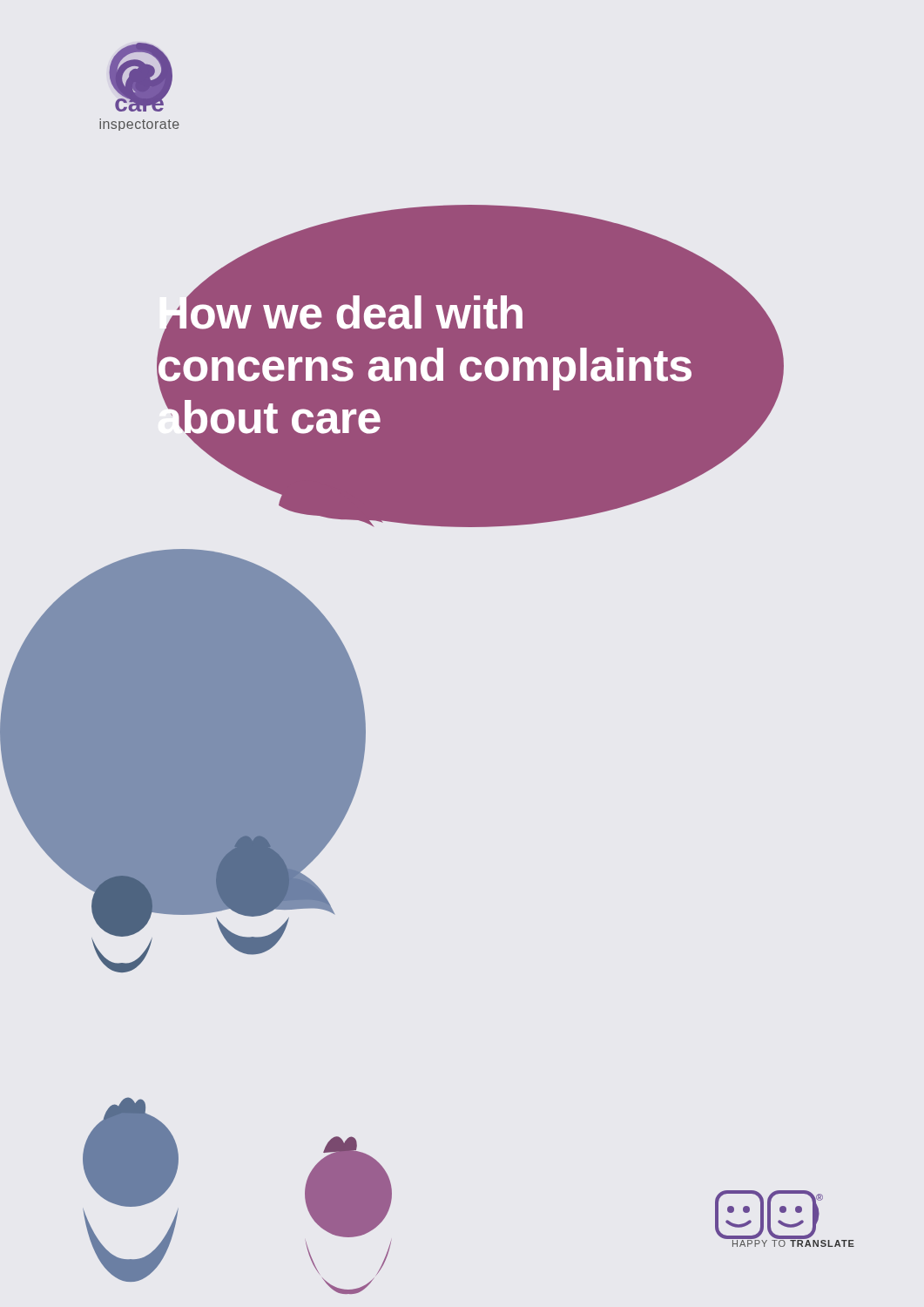Point to the text block starting "How we deal"
The width and height of the screenshot is (924, 1307).
425,365
